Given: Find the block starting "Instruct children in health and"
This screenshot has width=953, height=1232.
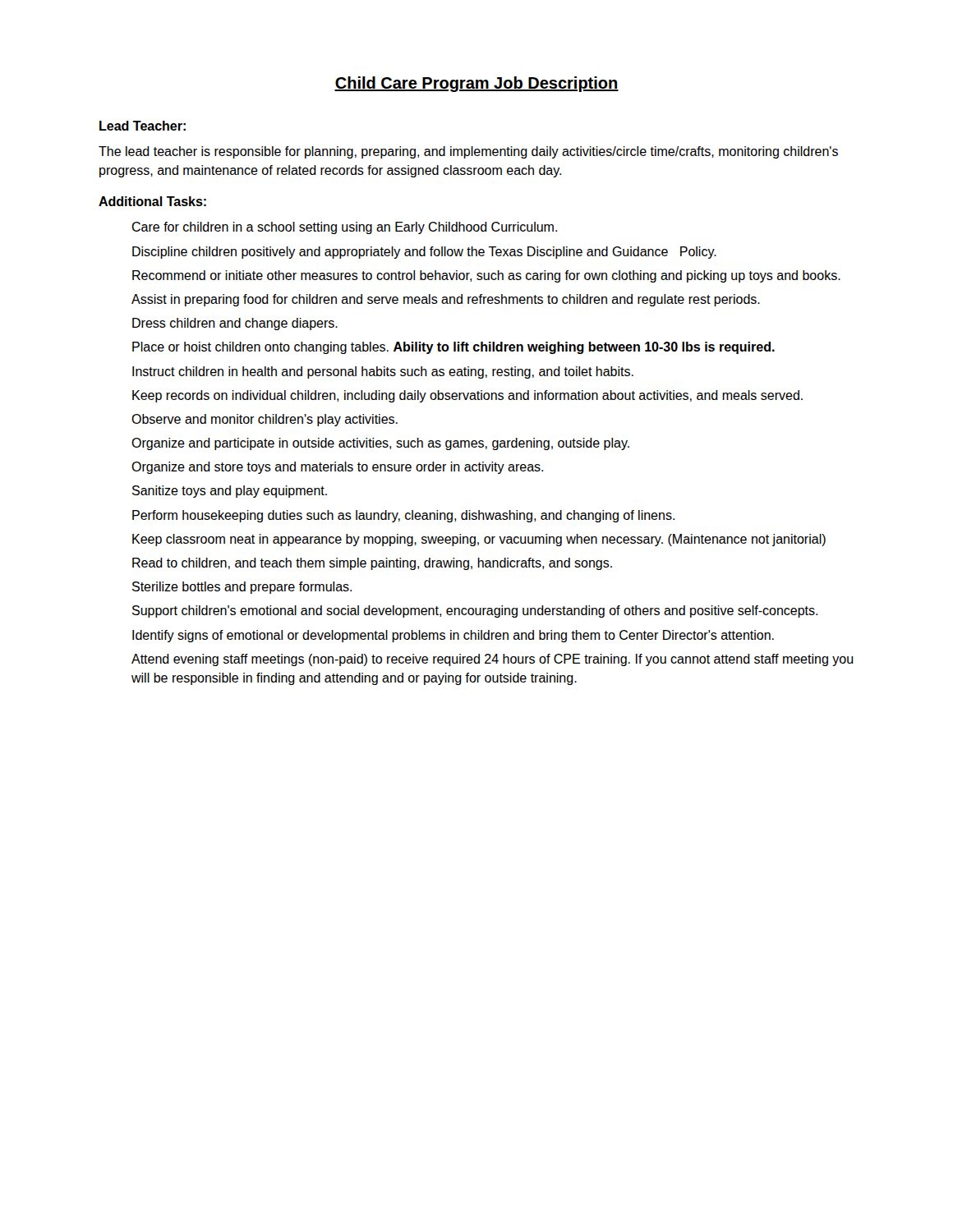Looking at the screenshot, I should click(x=383, y=371).
